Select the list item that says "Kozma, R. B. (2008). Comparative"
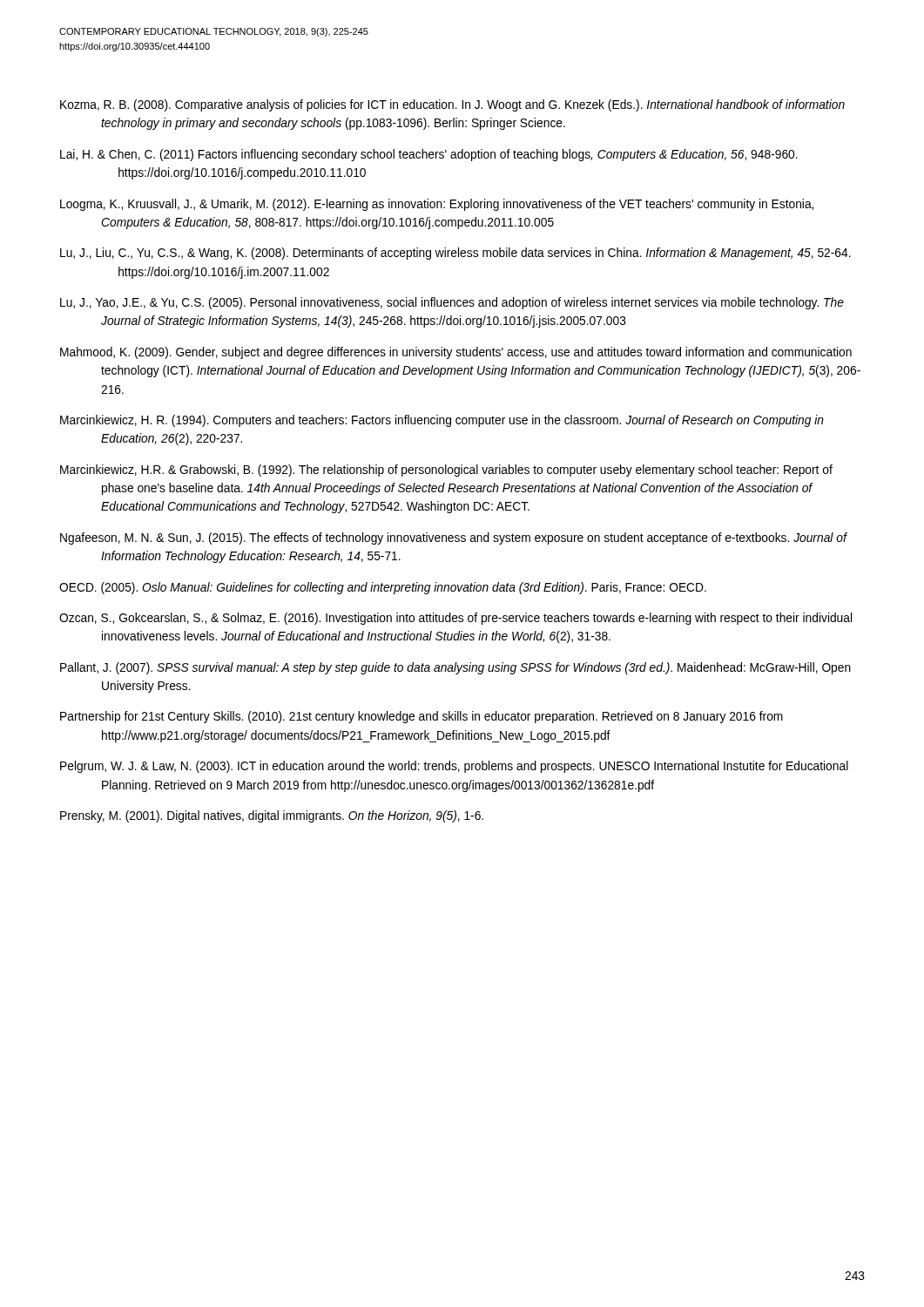 coord(452,114)
